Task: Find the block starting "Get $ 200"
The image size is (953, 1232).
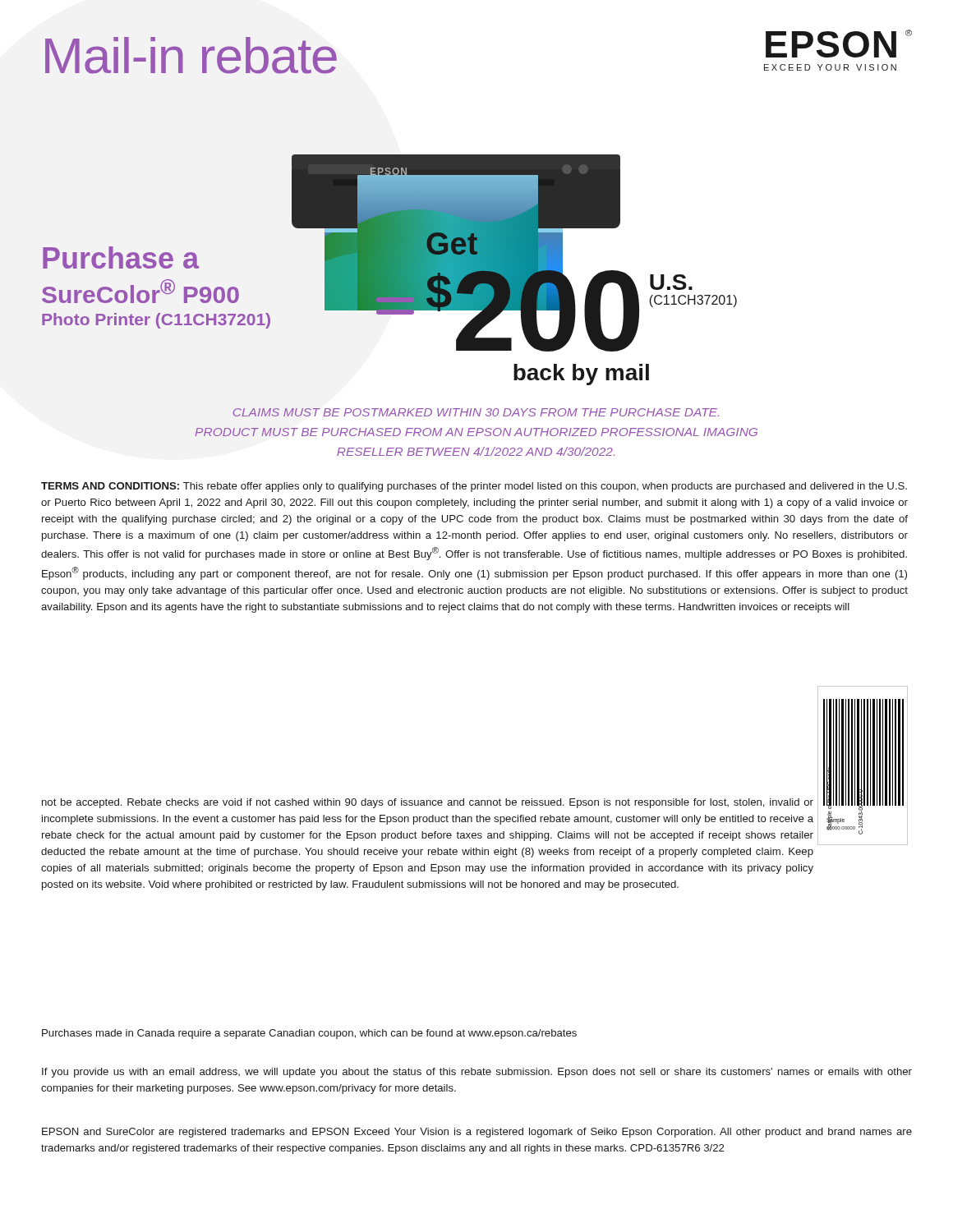Action: tap(581, 307)
